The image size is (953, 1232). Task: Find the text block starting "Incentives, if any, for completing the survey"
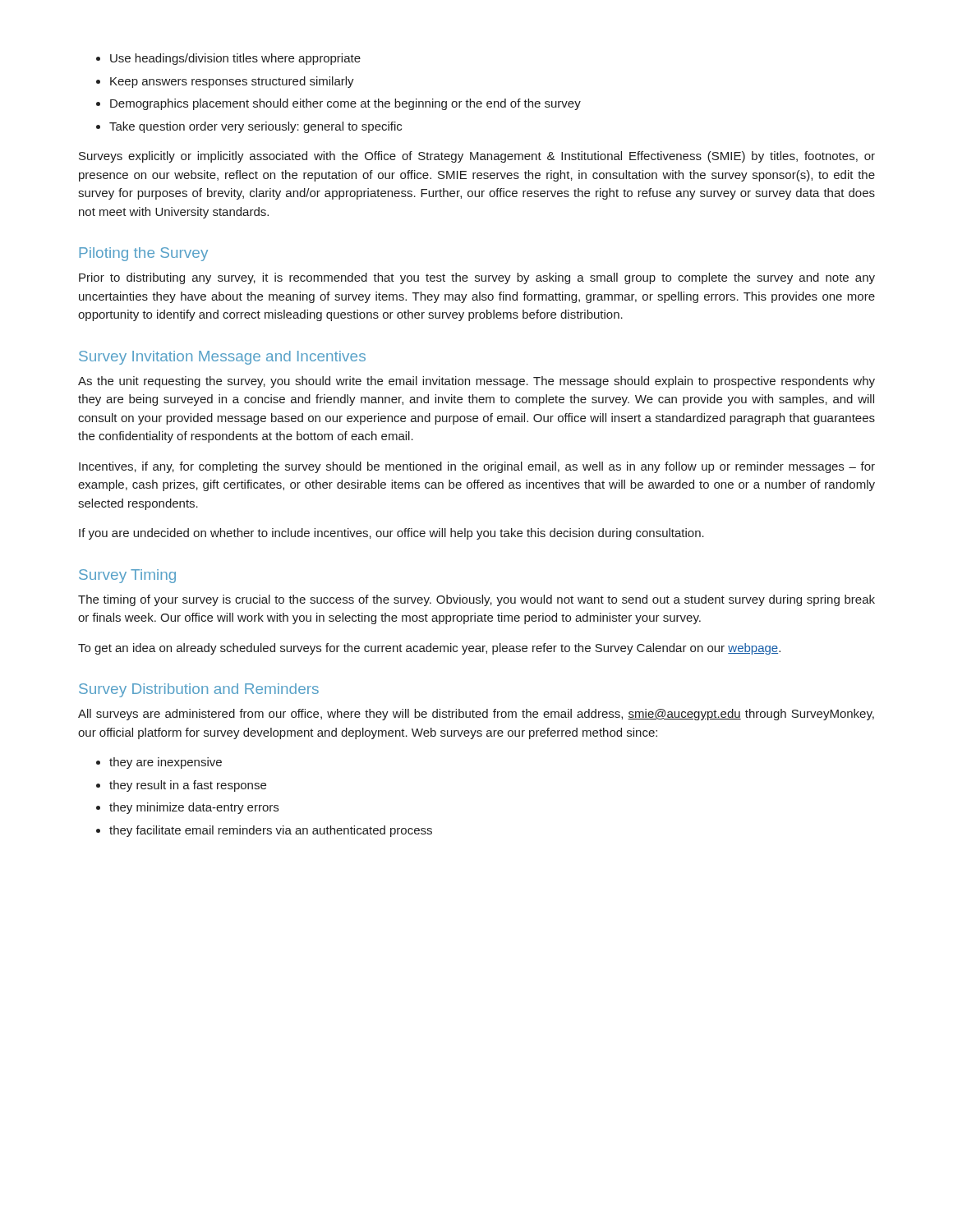pos(476,485)
